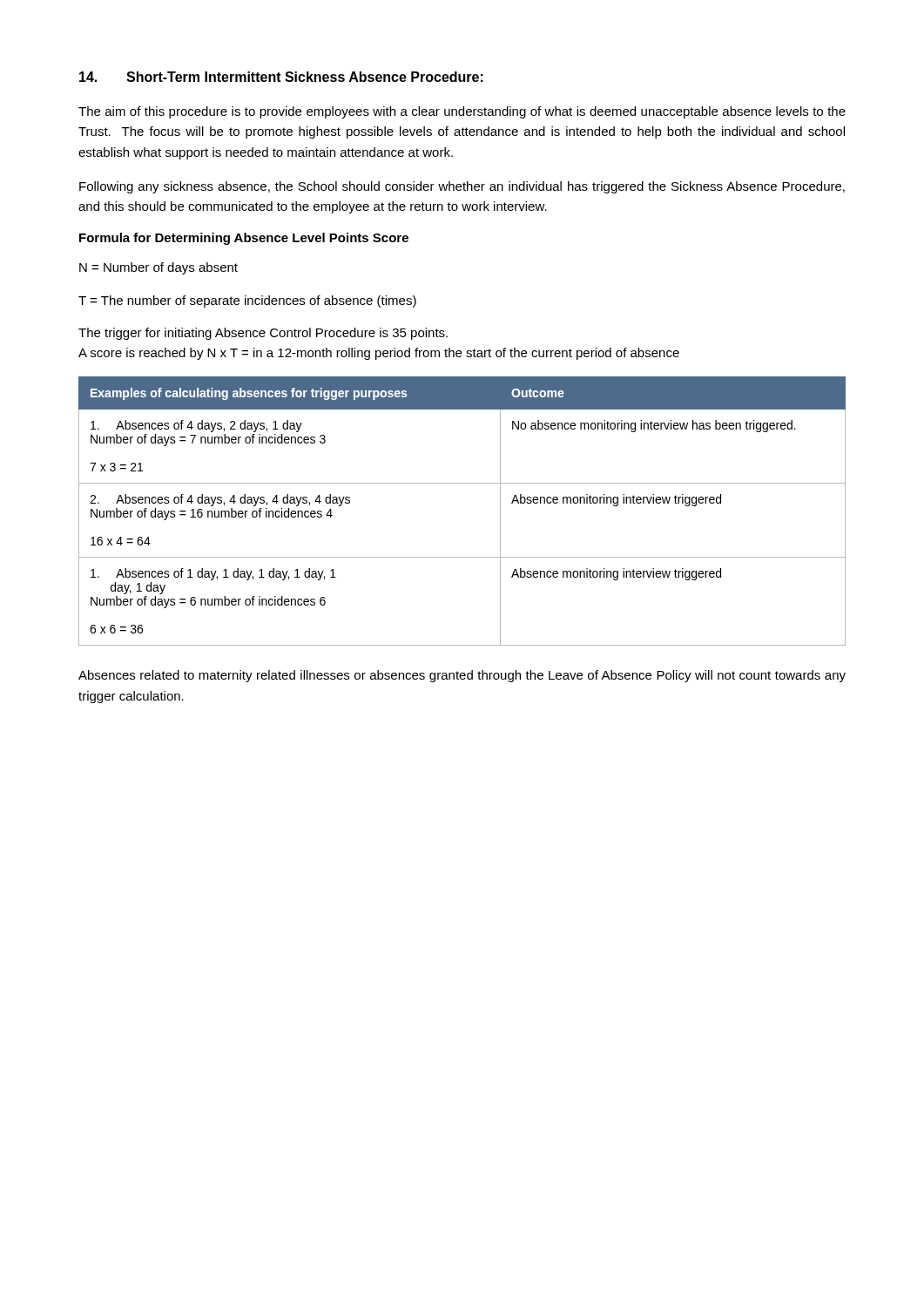The image size is (924, 1307).
Task: Find the table that mentions "Examples of calculating absences"
Action: (x=462, y=511)
